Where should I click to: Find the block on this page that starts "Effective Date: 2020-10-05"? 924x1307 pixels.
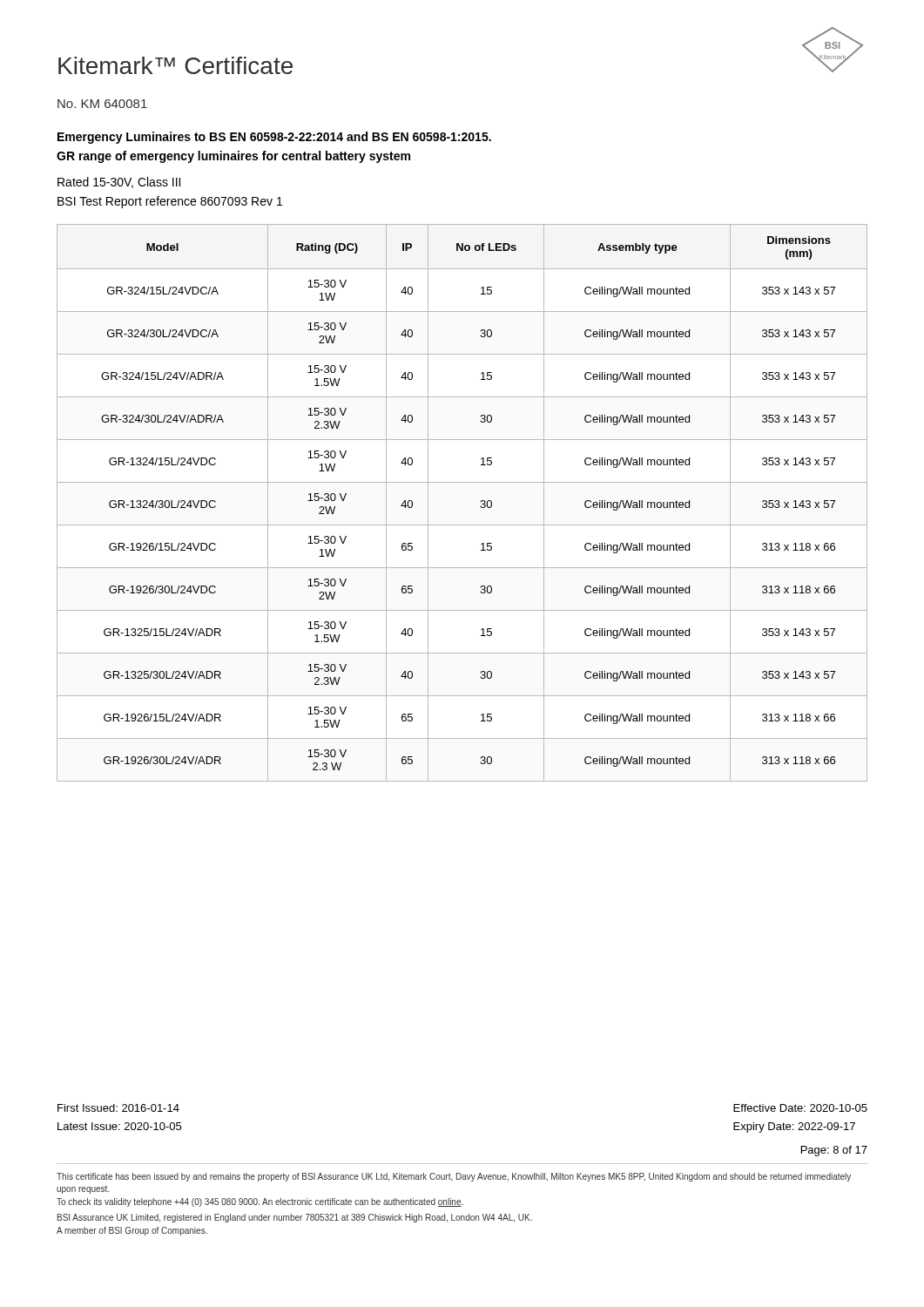click(x=800, y=1117)
